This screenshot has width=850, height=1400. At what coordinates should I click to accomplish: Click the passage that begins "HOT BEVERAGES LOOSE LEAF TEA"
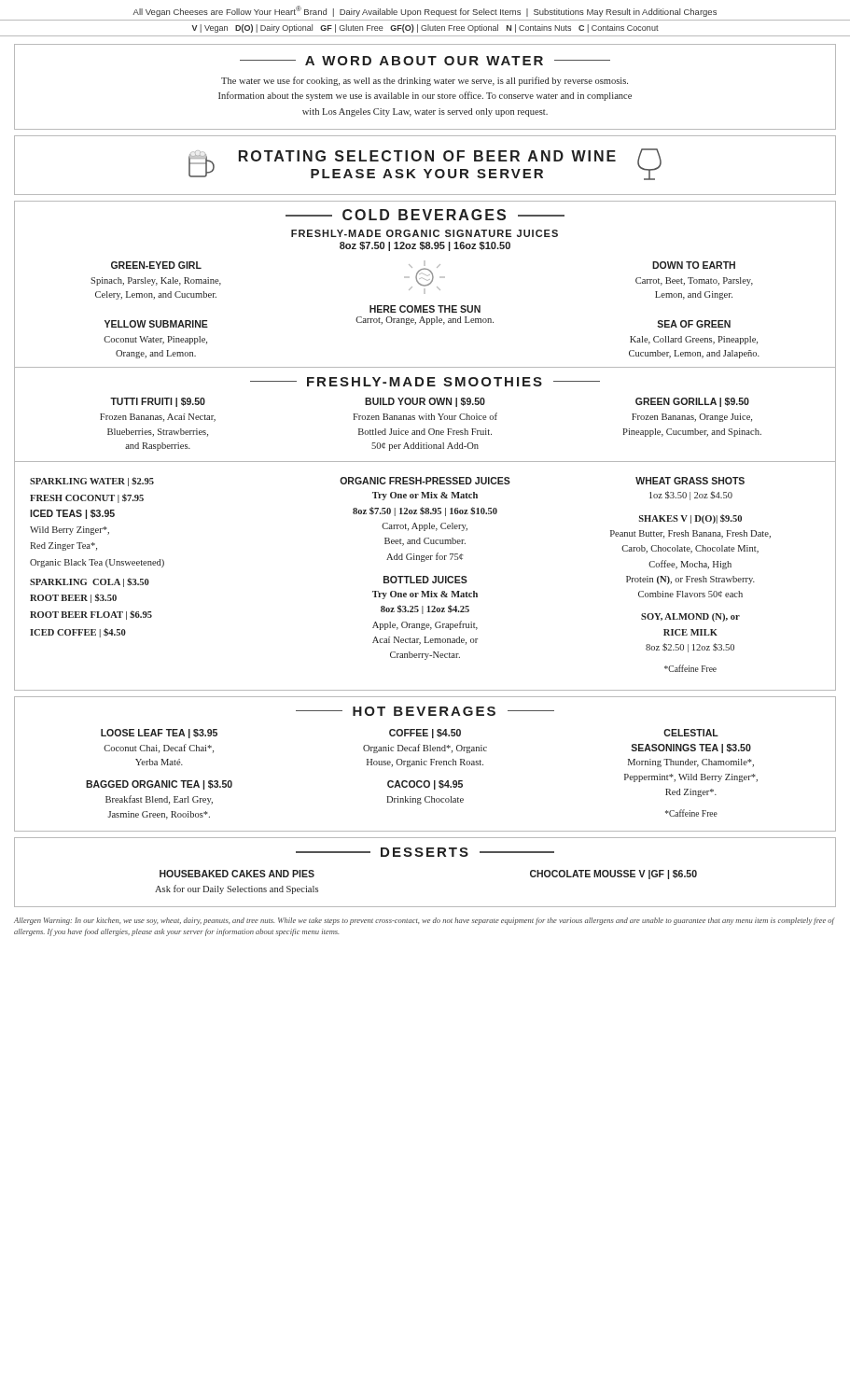pyautogui.click(x=425, y=762)
